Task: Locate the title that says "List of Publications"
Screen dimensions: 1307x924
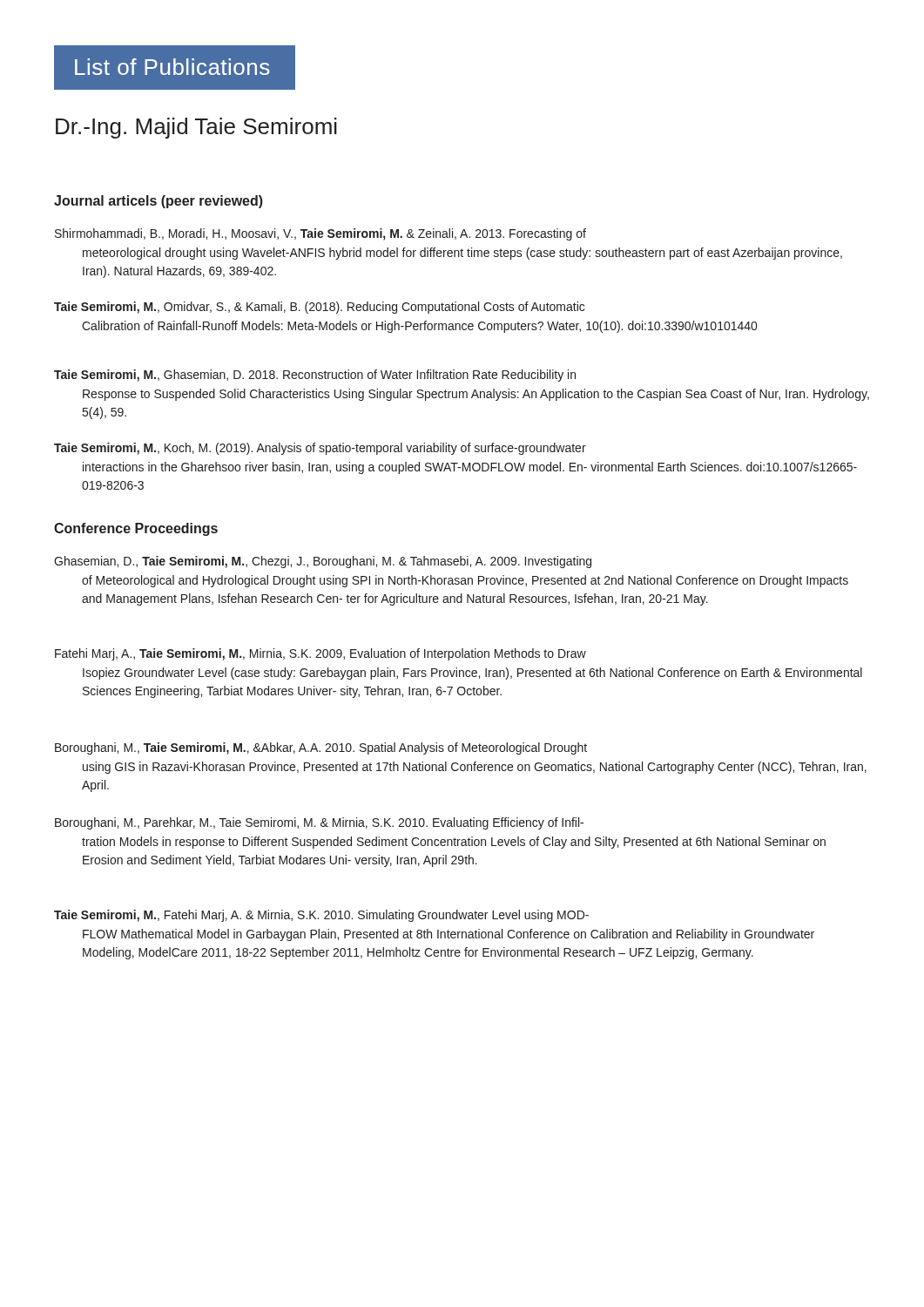Action: 172,67
